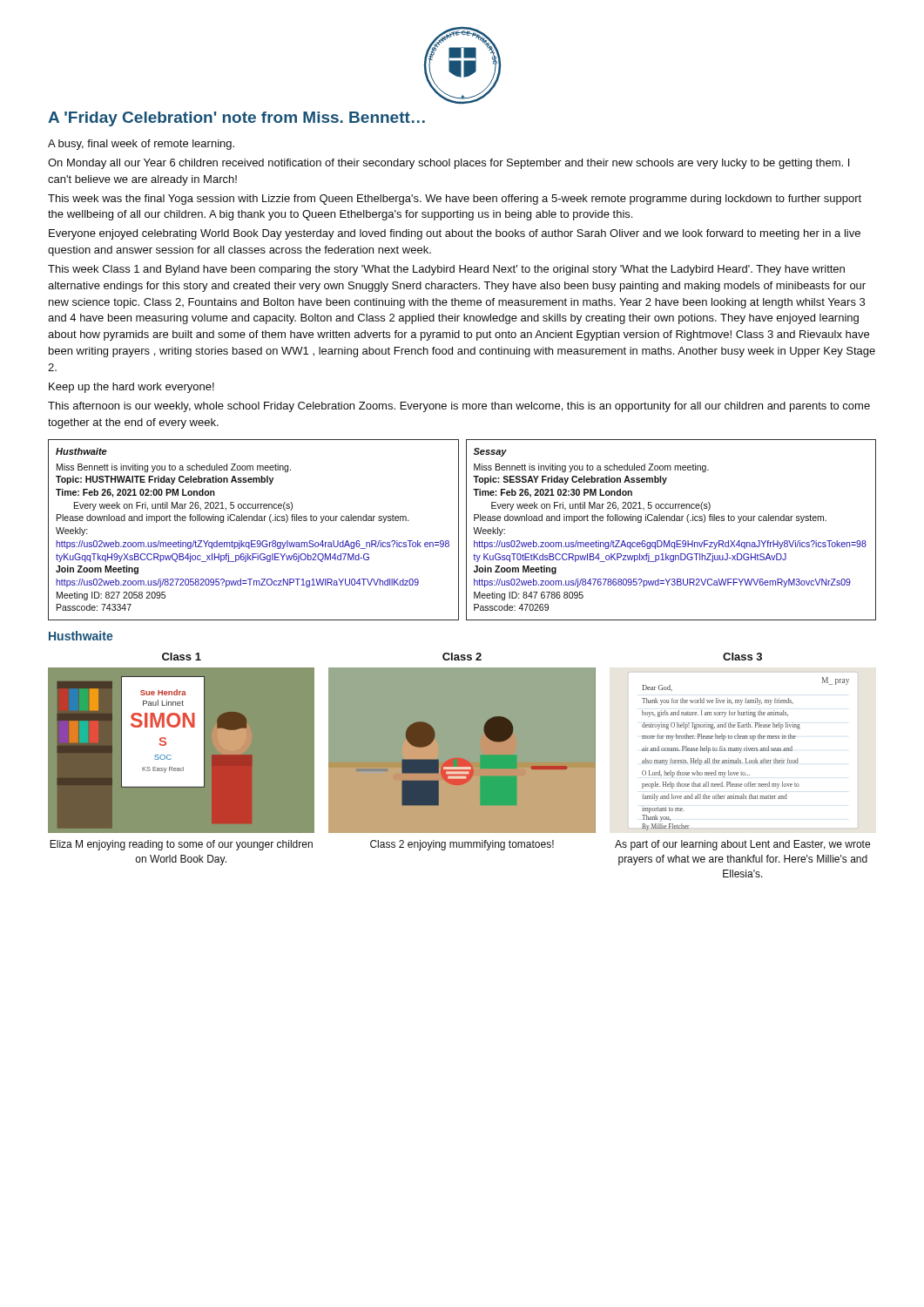The height and width of the screenshot is (1307, 924).
Task: Click on the region starting "On Monday all our Year 6"
Action: coord(449,171)
